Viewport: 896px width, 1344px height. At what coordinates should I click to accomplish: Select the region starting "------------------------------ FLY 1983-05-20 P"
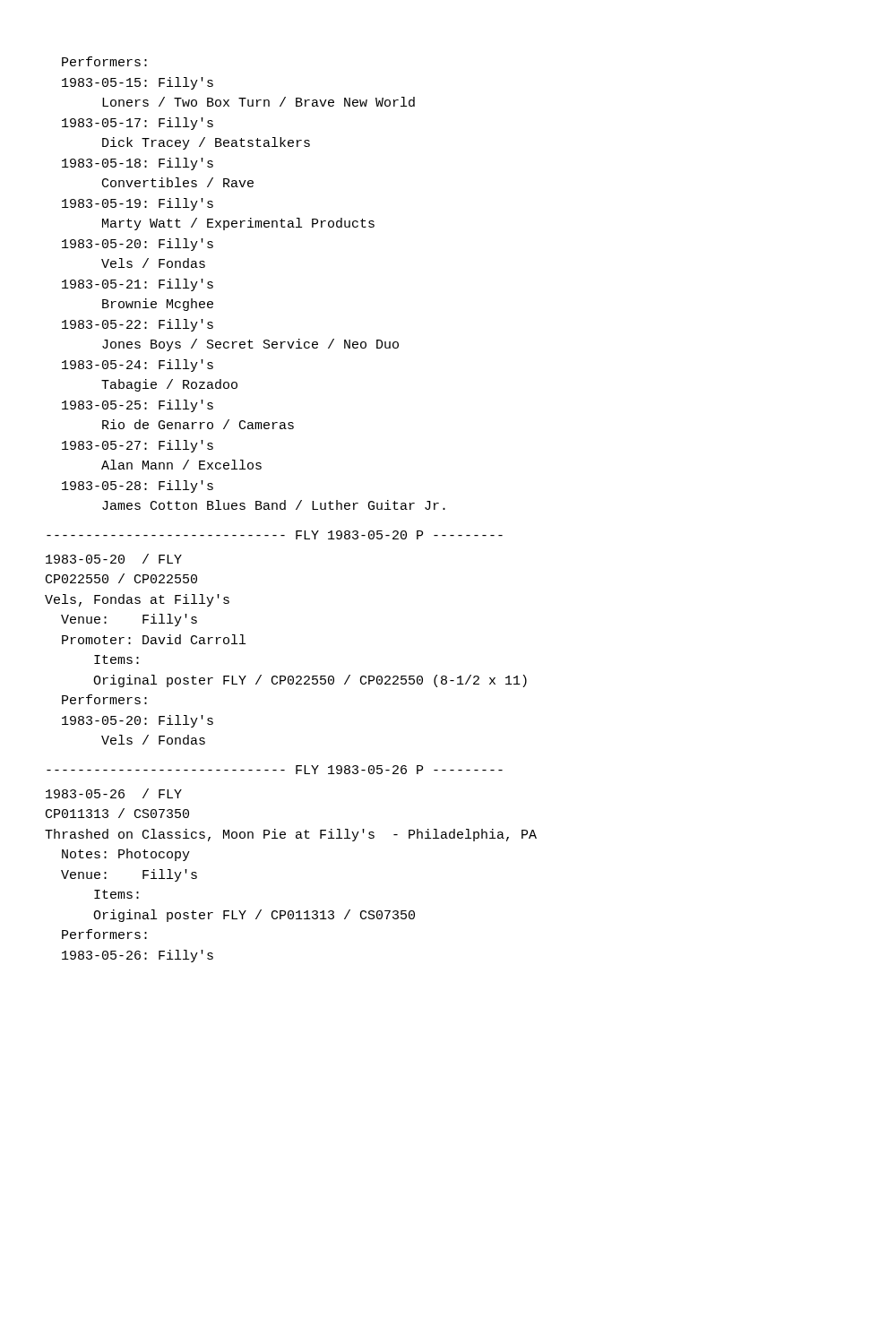(x=448, y=536)
